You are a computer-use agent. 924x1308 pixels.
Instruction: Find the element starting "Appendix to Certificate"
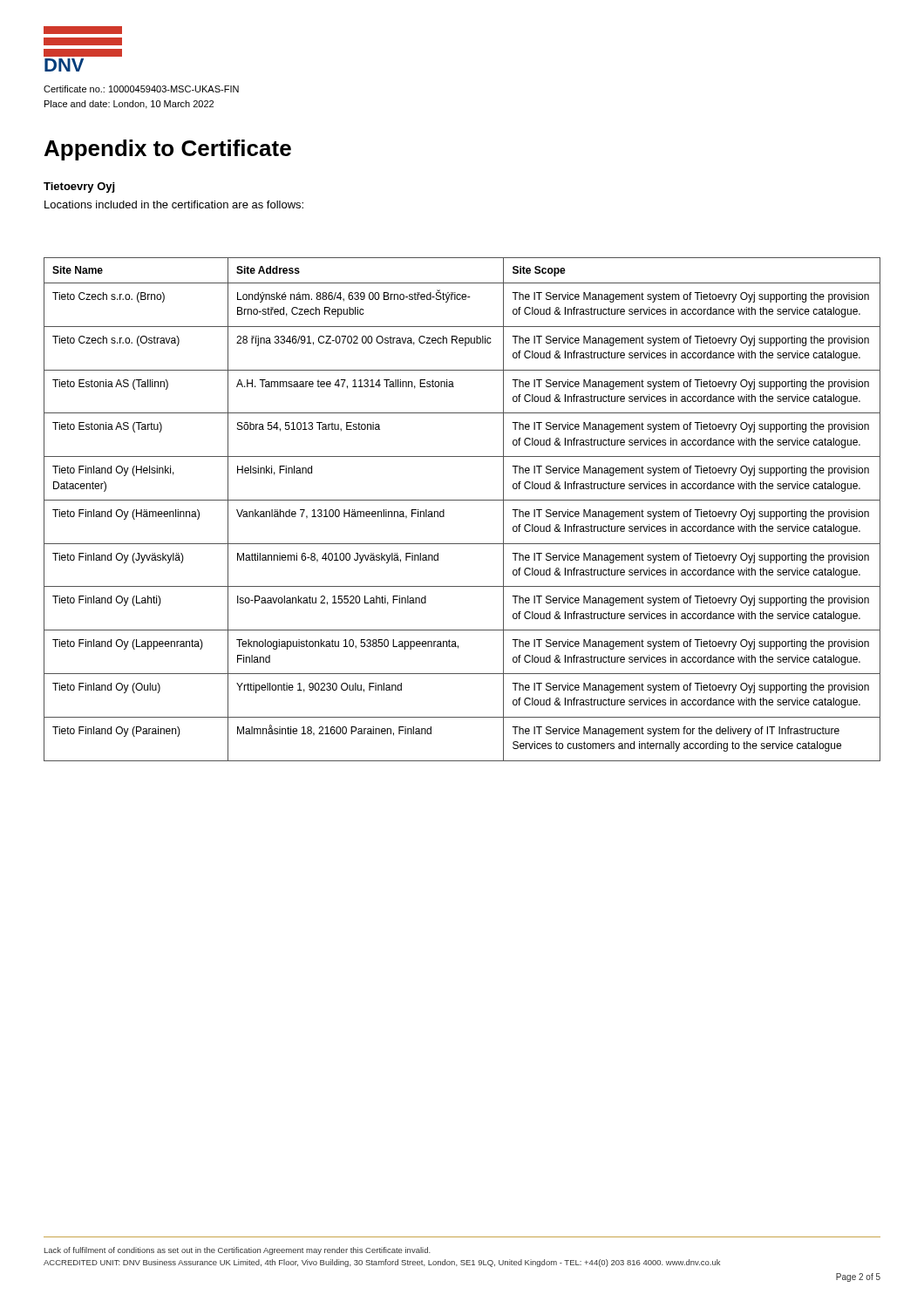168,148
